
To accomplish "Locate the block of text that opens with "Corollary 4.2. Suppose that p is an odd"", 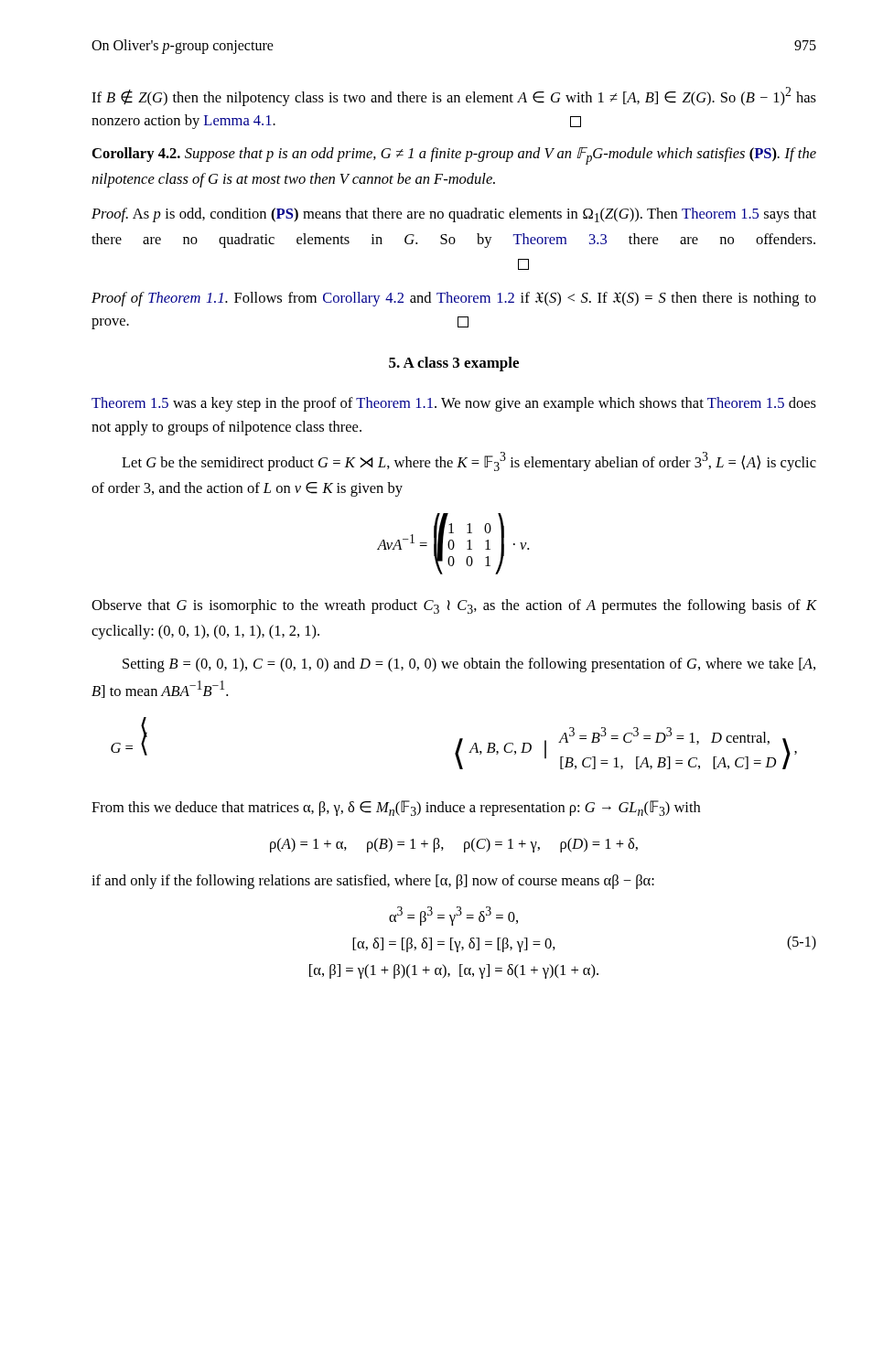I will tap(454, 166).
